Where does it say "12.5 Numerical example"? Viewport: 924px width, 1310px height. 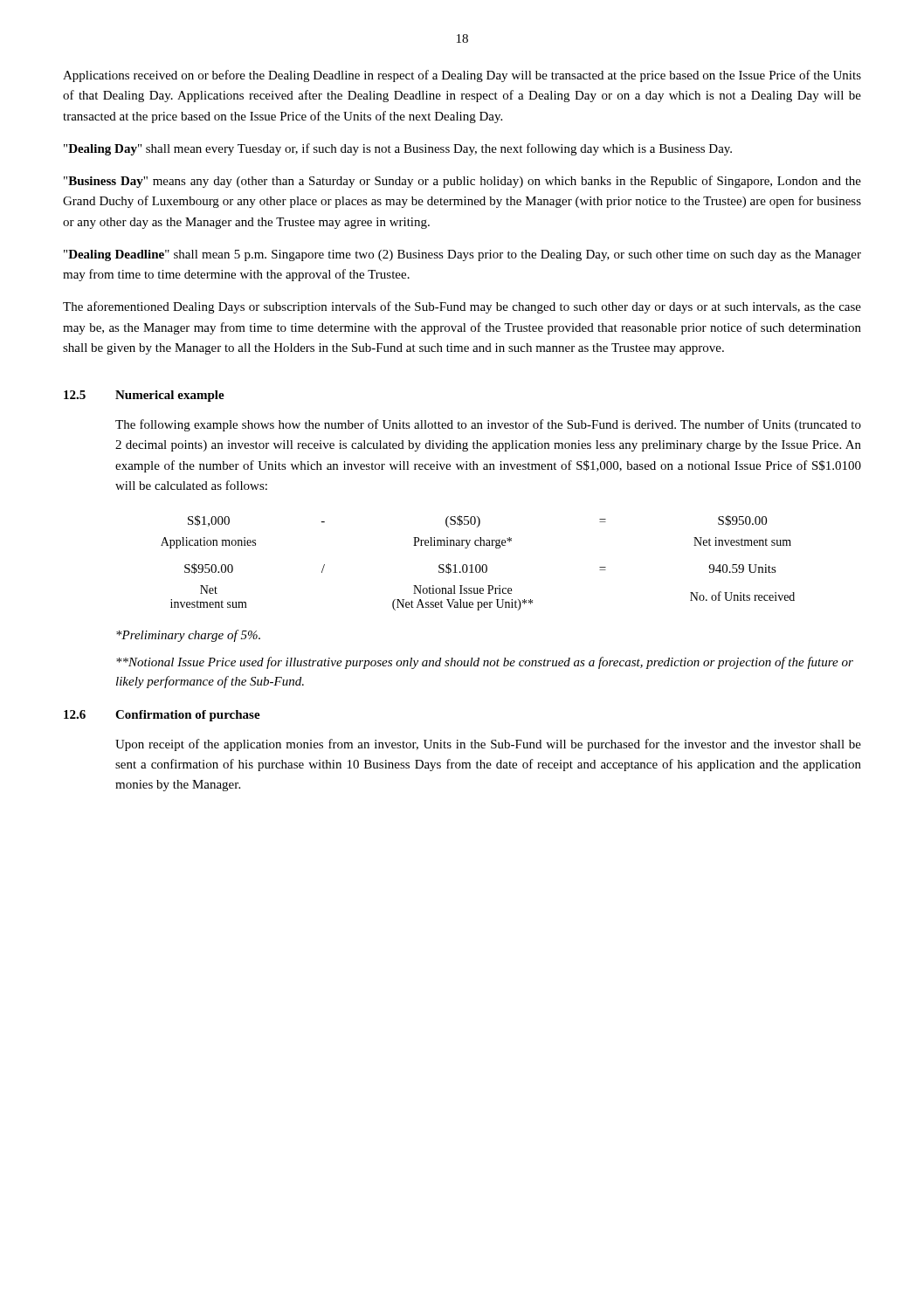point(143,395)
